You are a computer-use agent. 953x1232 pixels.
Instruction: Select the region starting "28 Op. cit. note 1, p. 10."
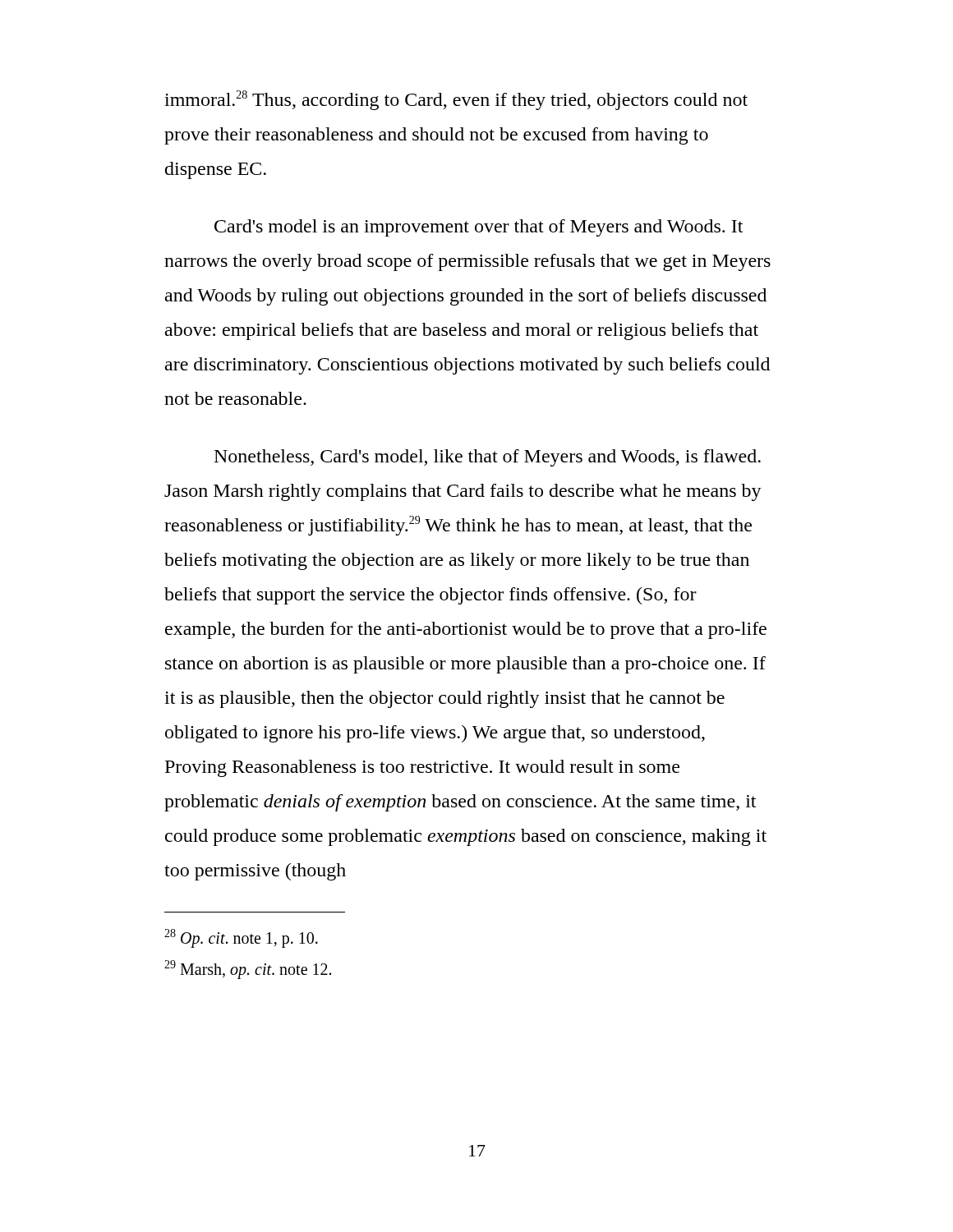click(x=241, y=937)
